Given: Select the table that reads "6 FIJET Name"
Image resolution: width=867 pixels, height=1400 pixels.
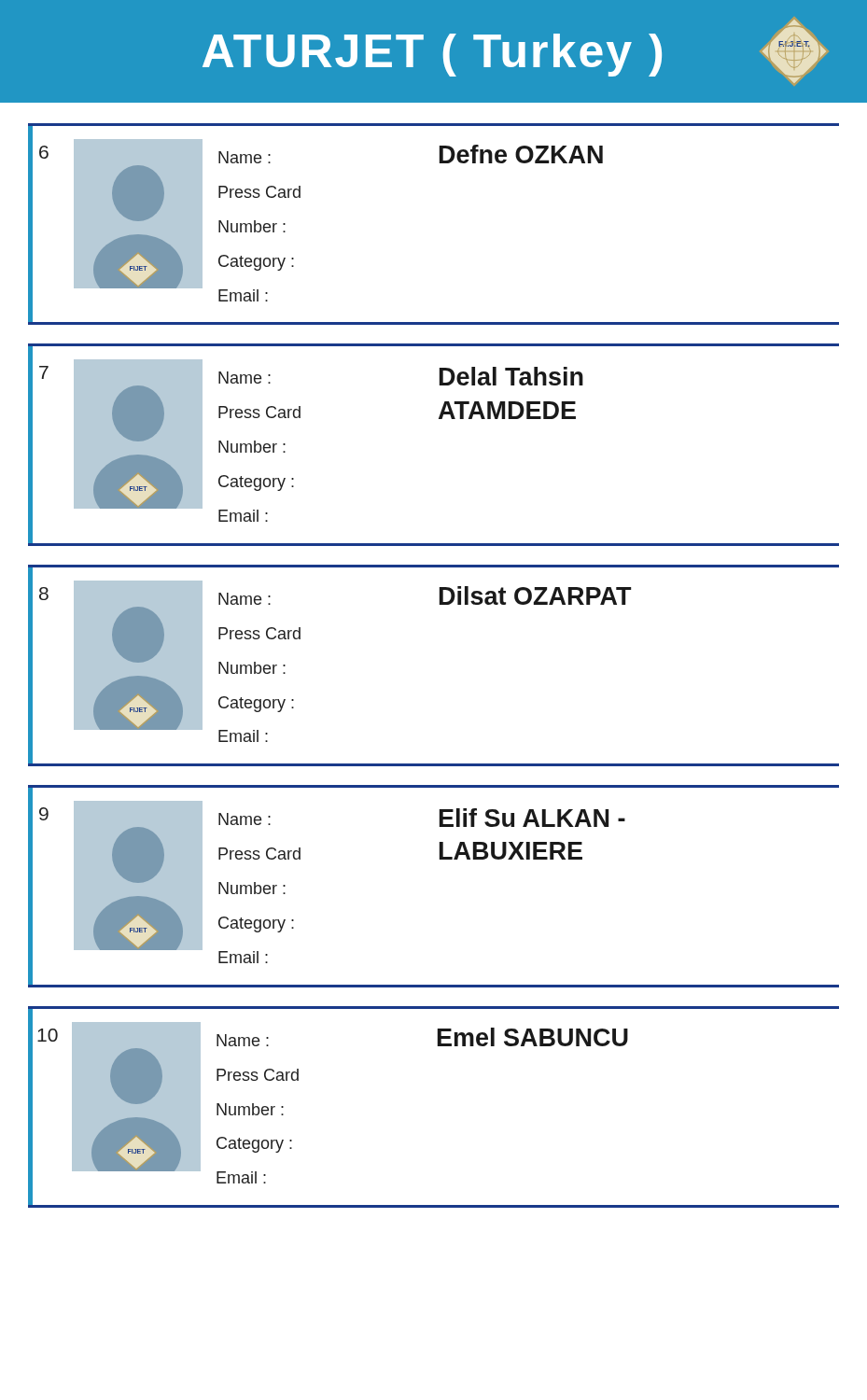Looking at the screenshot, I should tap(434, 224).
